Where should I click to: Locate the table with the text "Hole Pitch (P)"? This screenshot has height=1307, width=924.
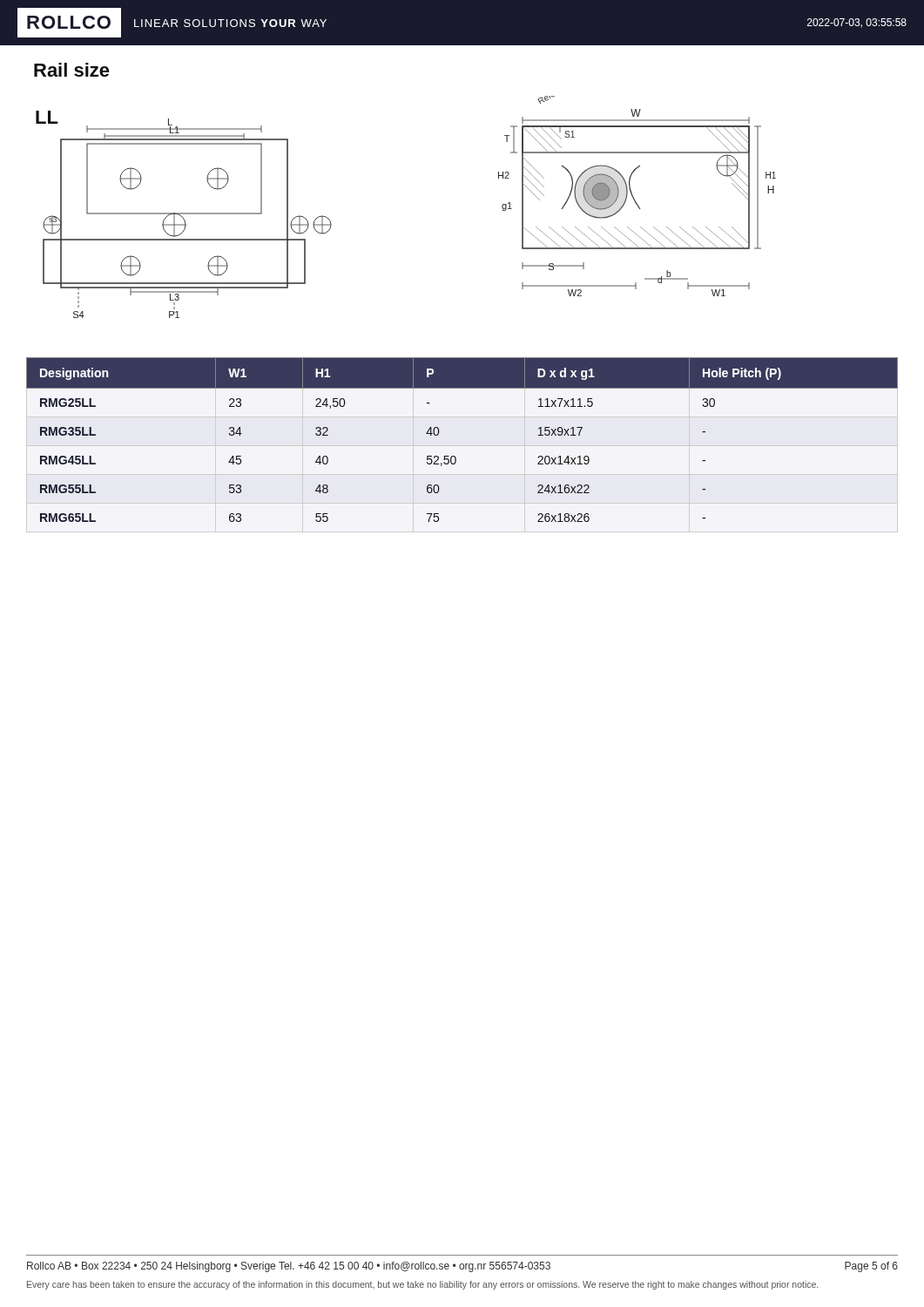pos(462,445)
